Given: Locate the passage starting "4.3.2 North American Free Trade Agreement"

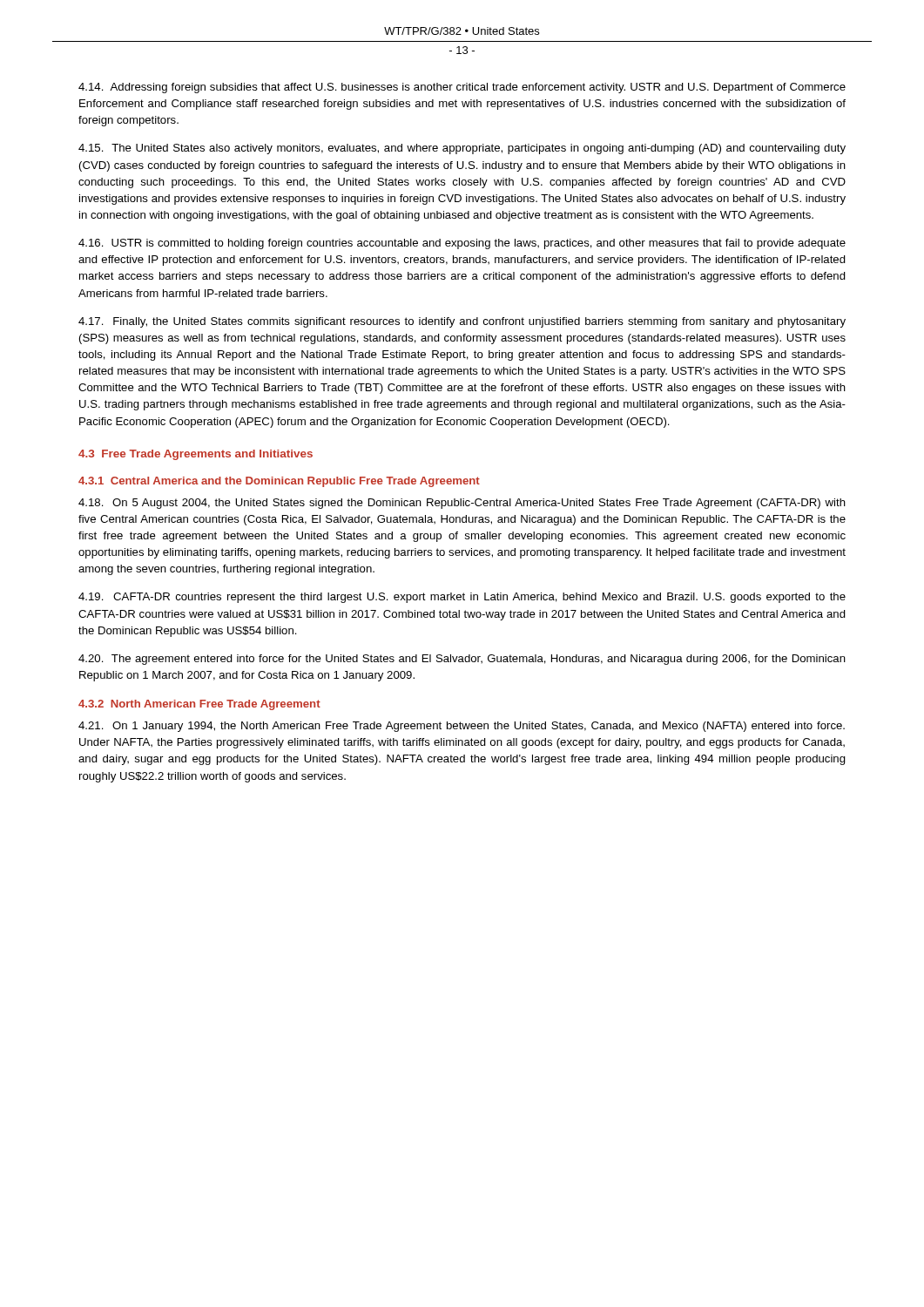Looking at the screenshot, I should pyautogui.click(x=199, y=704).
